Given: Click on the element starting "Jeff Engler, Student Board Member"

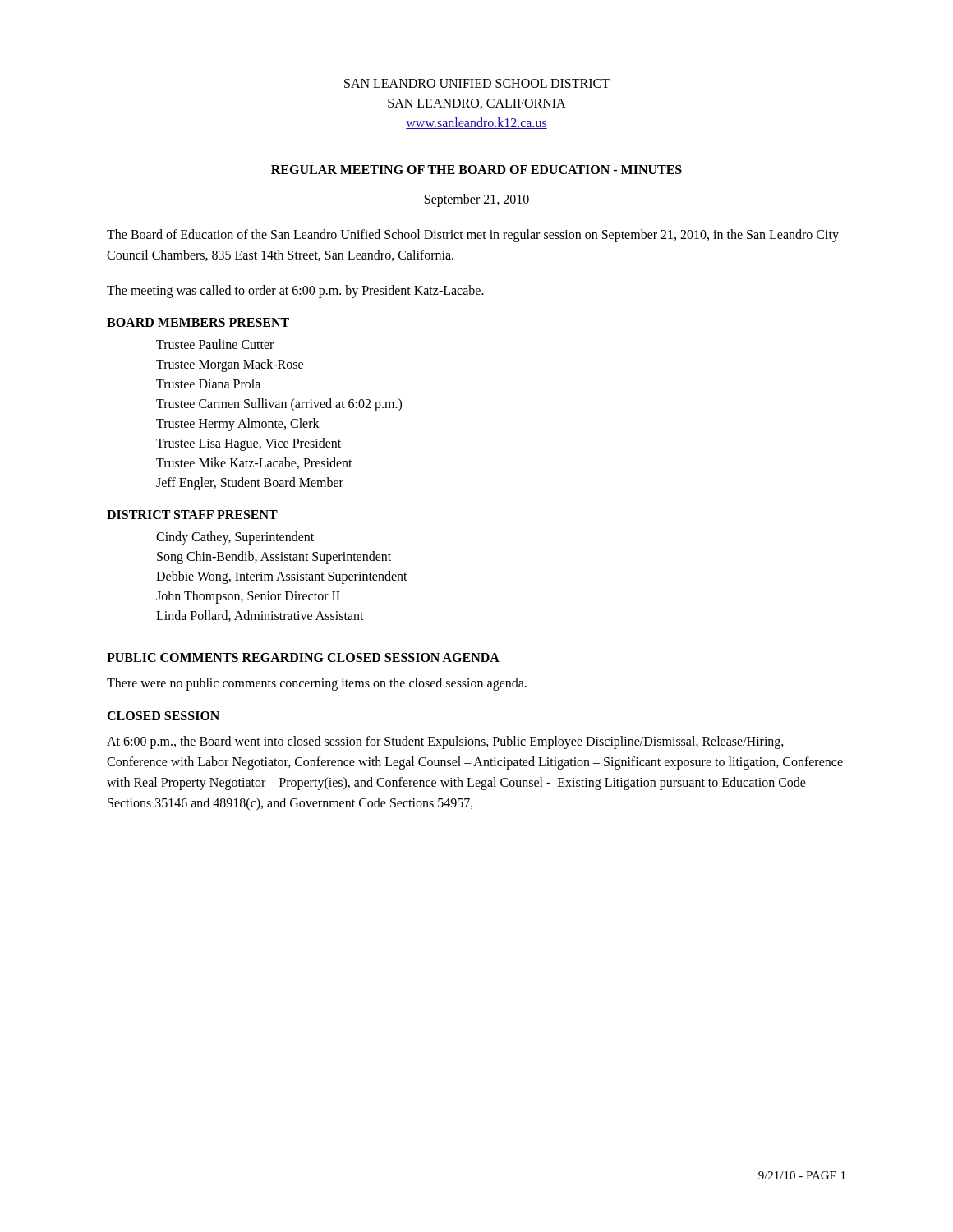Looking at the screenshot, I should [250, 483].
